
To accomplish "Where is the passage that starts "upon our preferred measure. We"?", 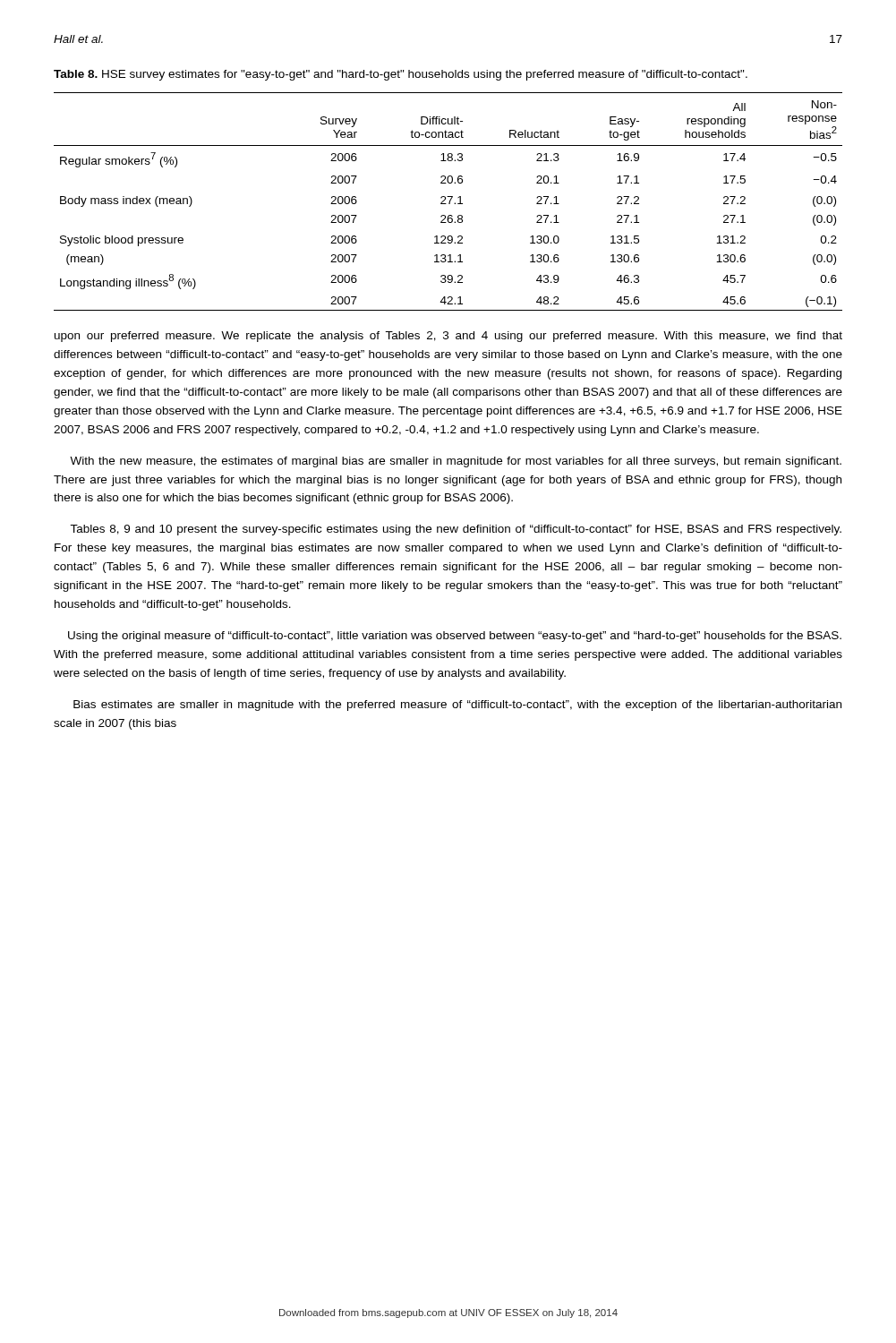I will (x=448, y=382).
